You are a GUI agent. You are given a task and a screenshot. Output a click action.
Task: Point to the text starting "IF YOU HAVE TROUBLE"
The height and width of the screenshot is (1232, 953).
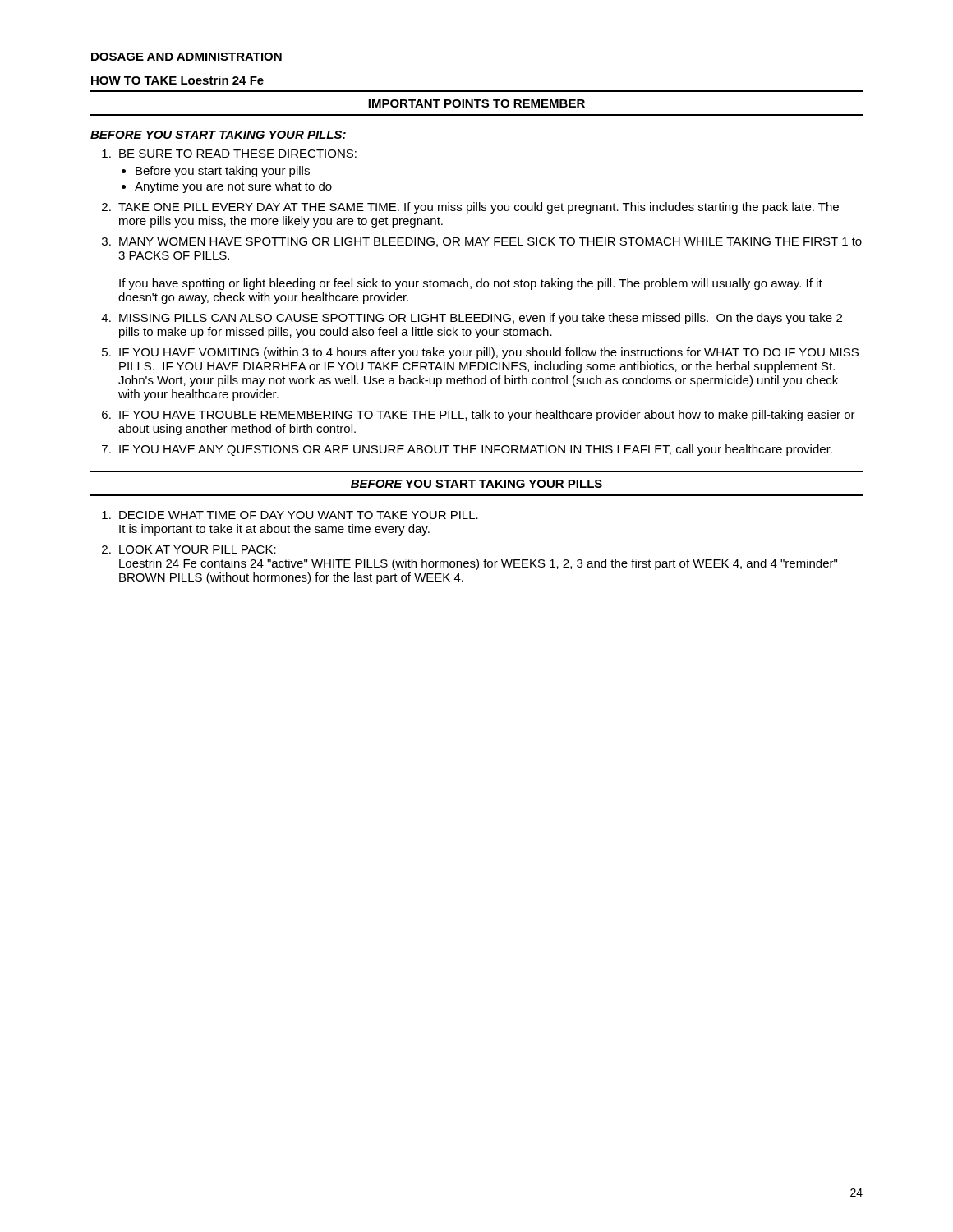pyautogui.click(x=489, y=421)
